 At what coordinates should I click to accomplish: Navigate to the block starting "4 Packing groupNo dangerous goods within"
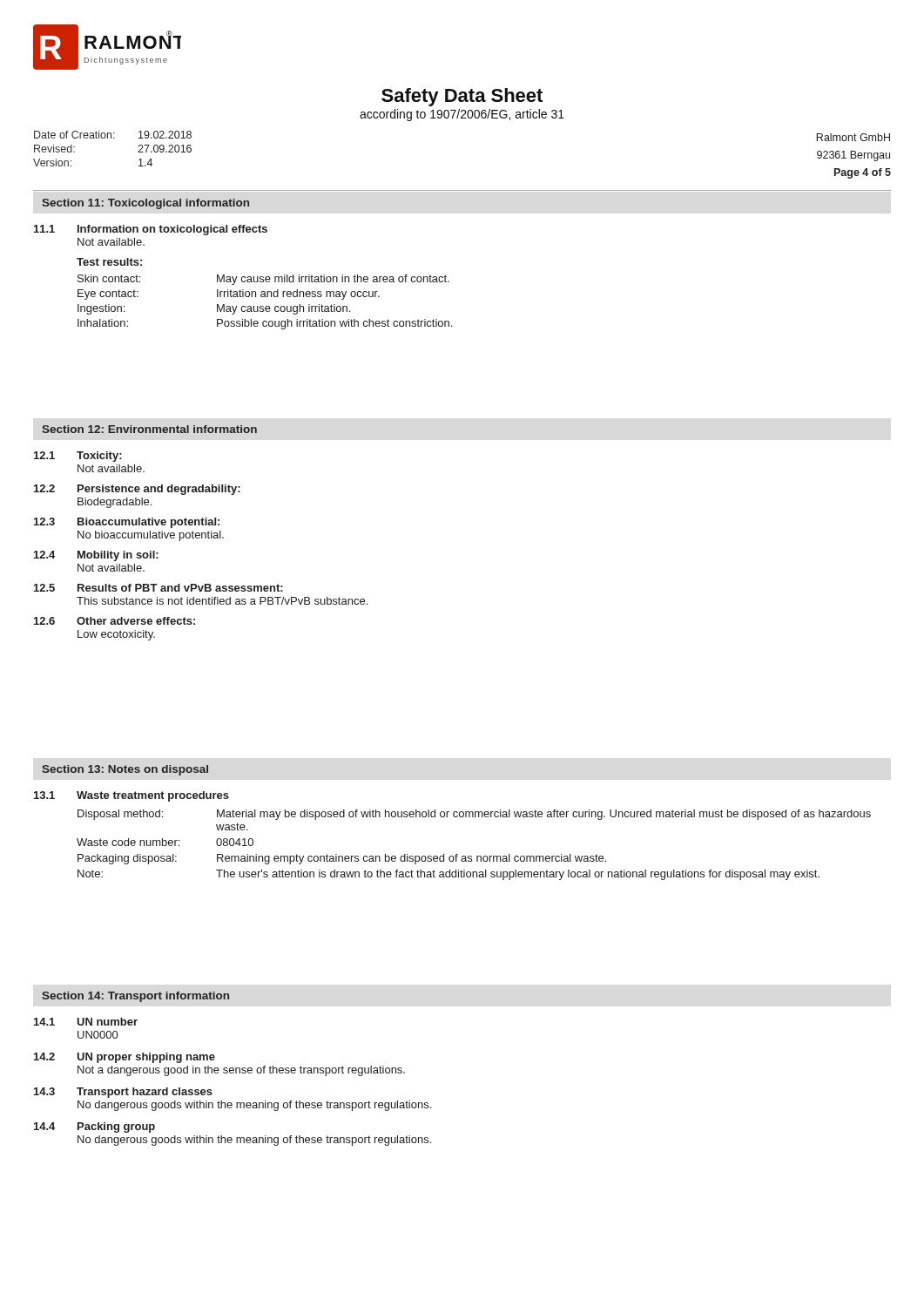[x=233, y=1133]
